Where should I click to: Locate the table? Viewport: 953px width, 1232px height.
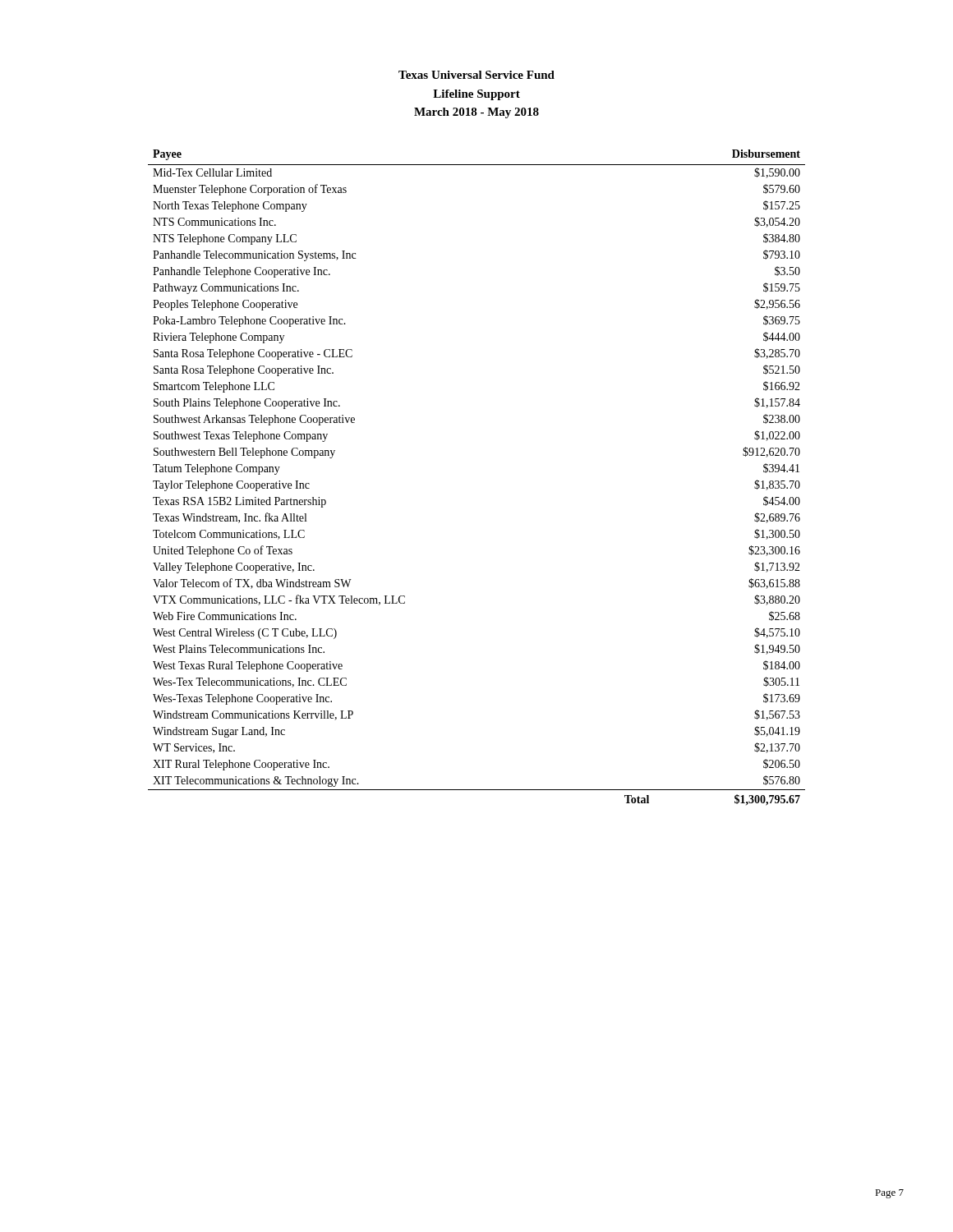(476, 477)
